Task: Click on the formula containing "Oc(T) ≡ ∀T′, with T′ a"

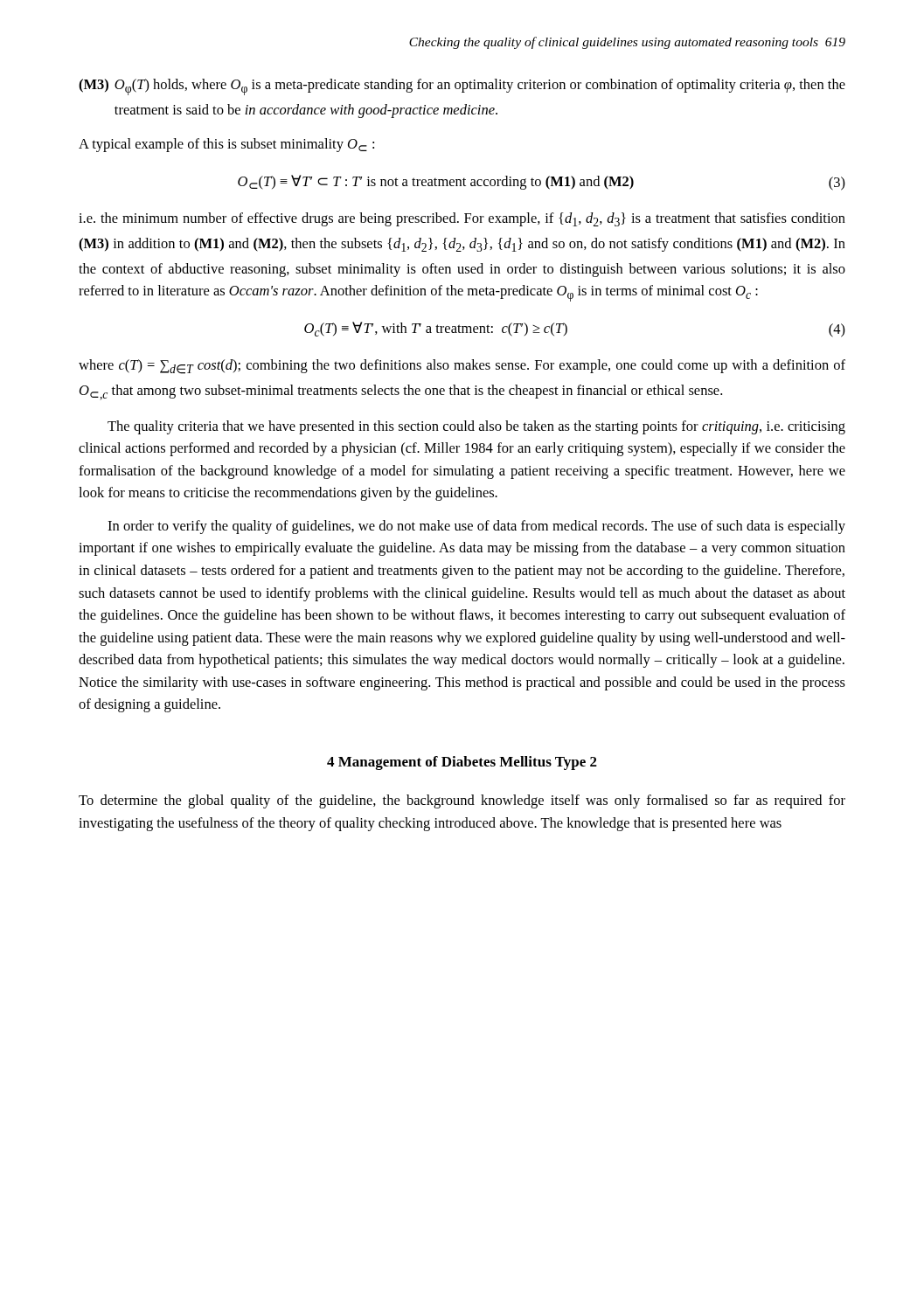Action: coord(462,330)
